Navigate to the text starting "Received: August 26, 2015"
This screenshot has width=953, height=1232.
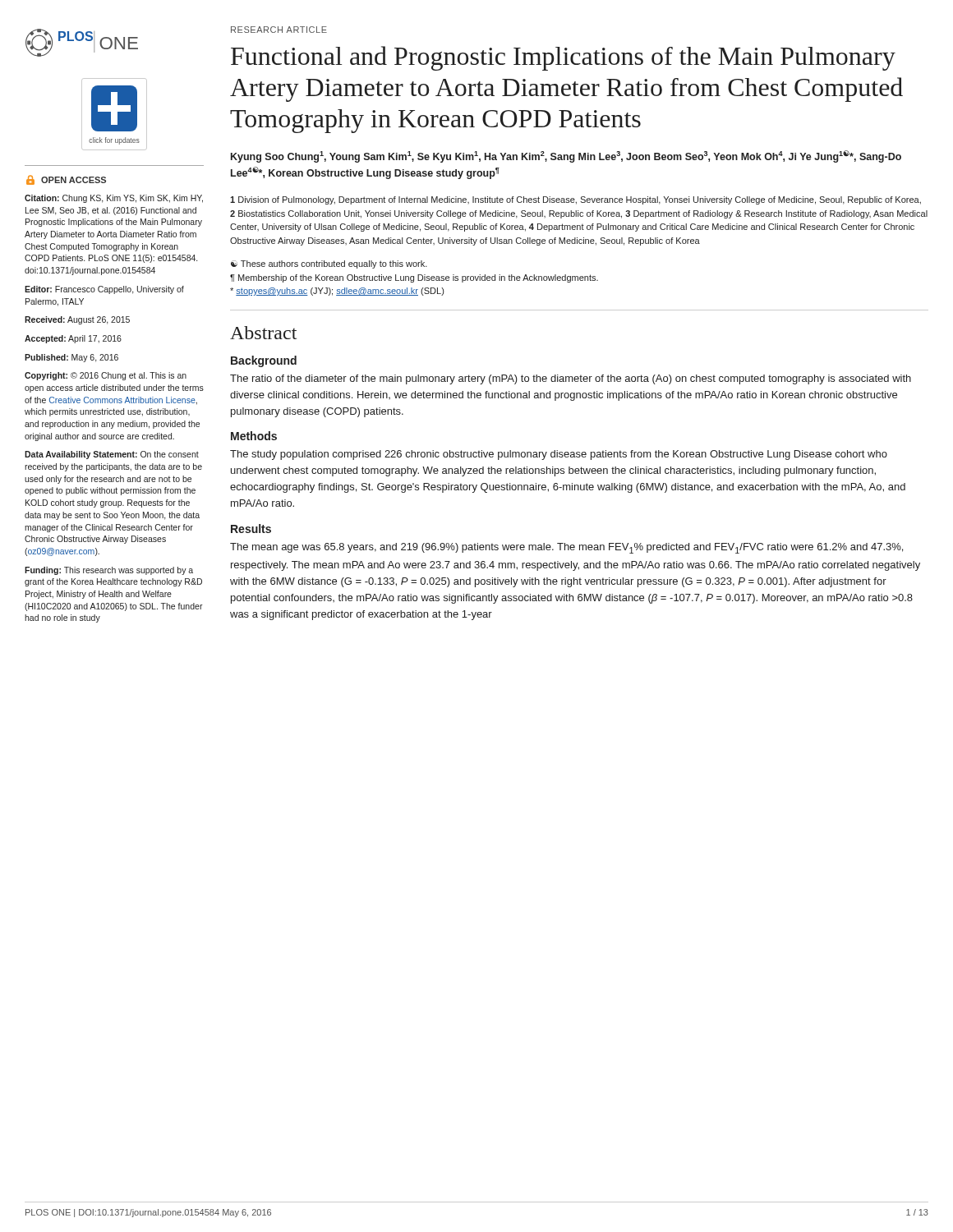(77, 320)
